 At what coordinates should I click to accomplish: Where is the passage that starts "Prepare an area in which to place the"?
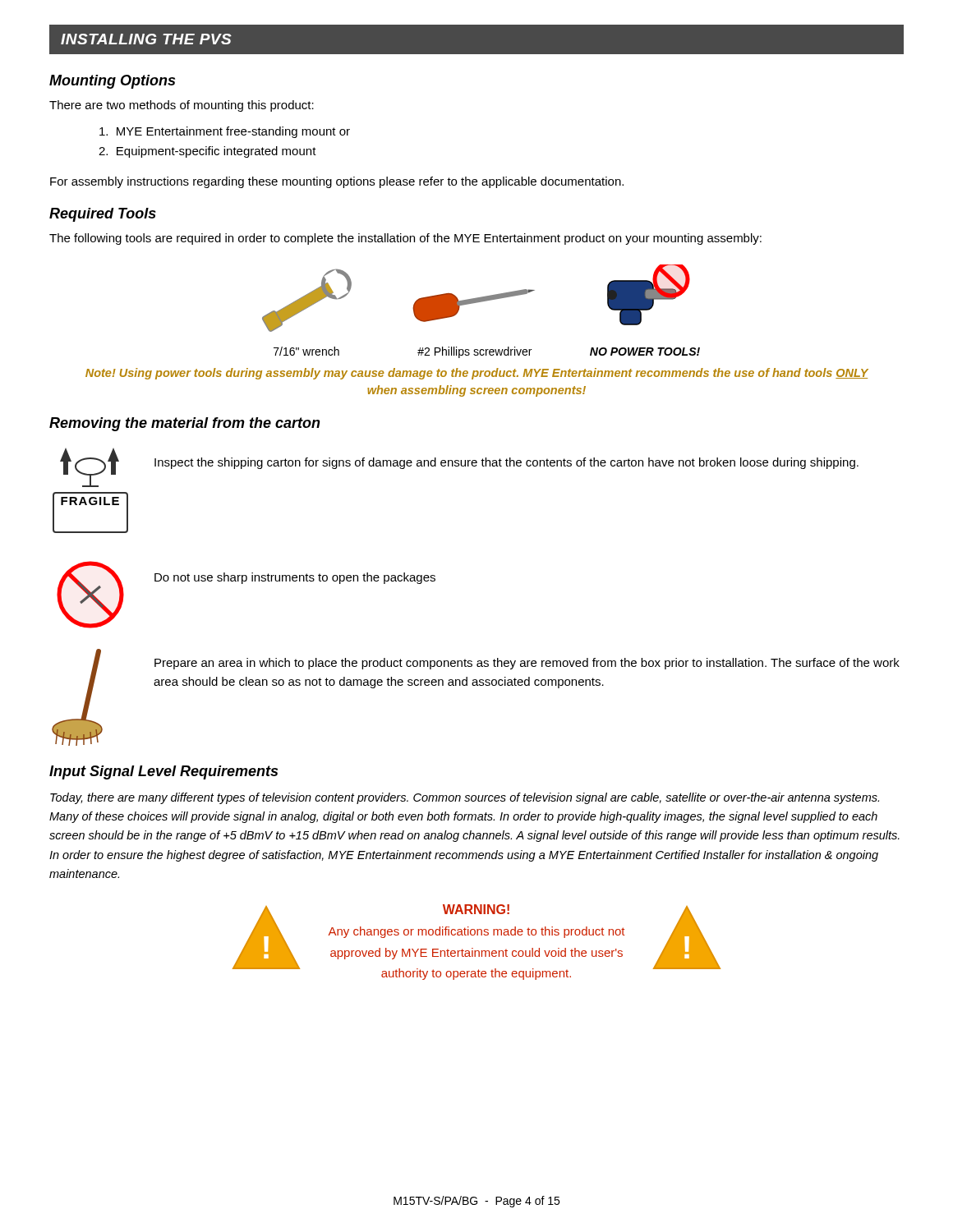point(526,672)
